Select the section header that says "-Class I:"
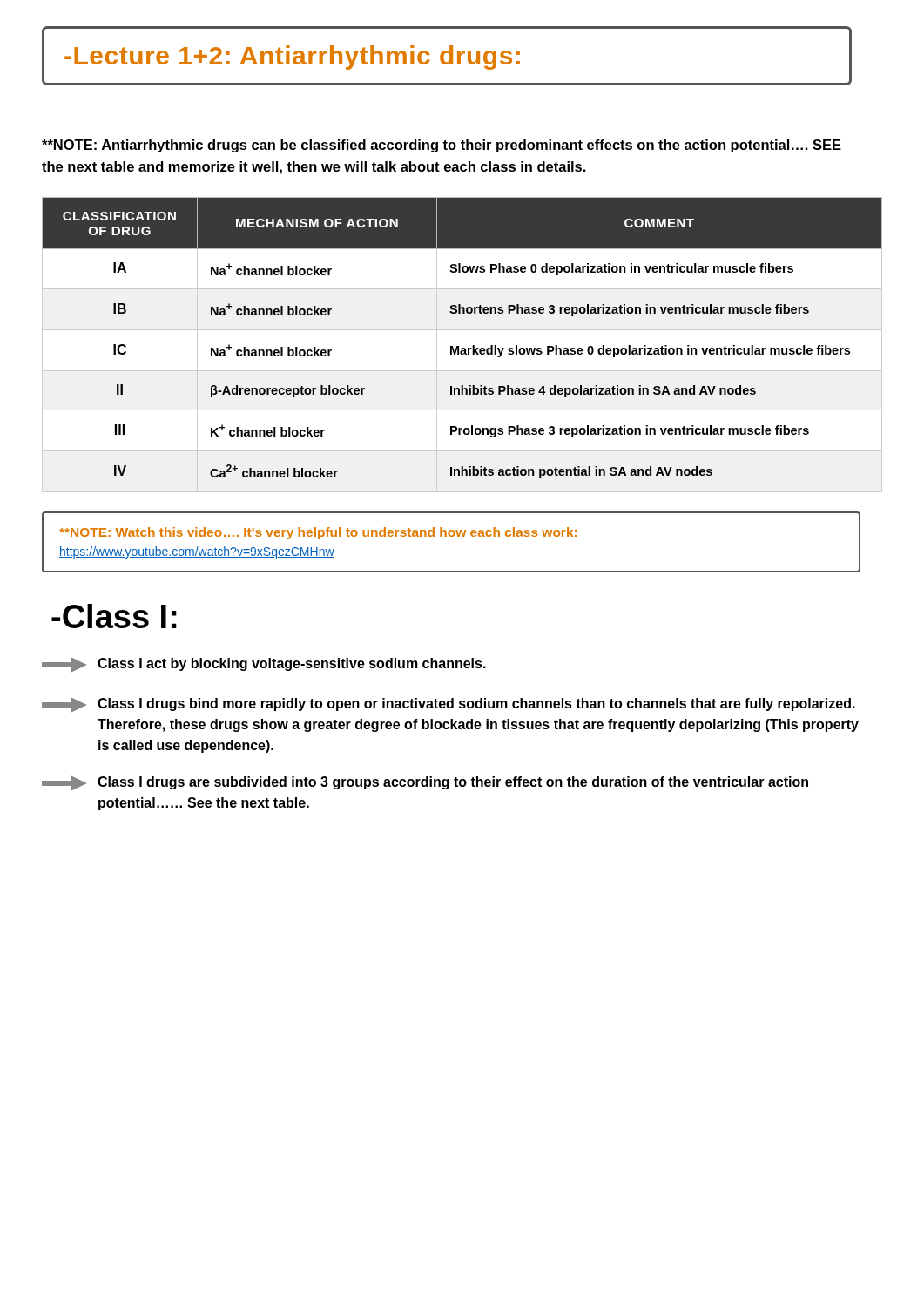 (115, 617)
